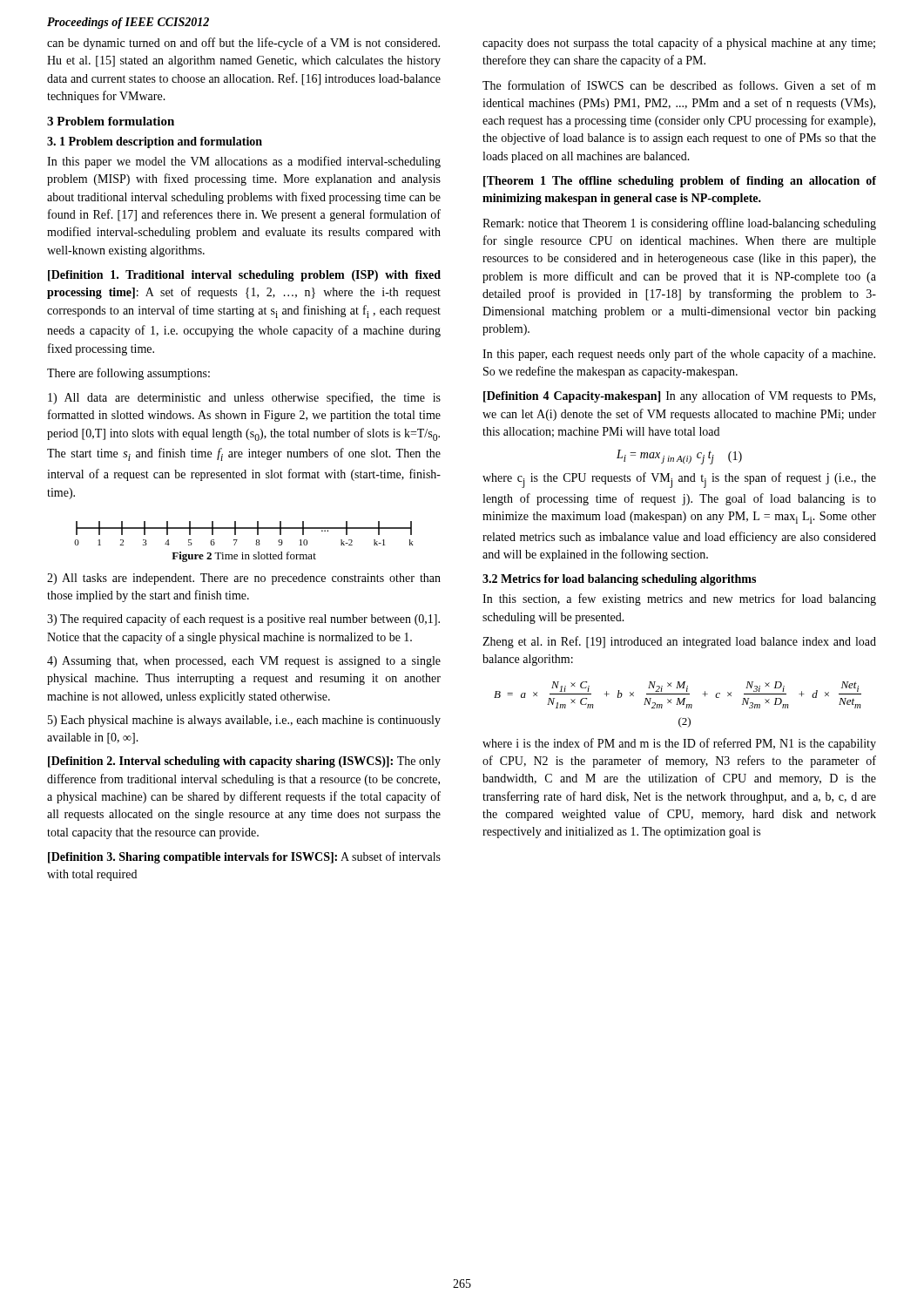The height and width of the screenshot is (1307, 924).
Task: Click the passage that begins "[Theorem 1 The"
Action: click(x=679, y=190)
